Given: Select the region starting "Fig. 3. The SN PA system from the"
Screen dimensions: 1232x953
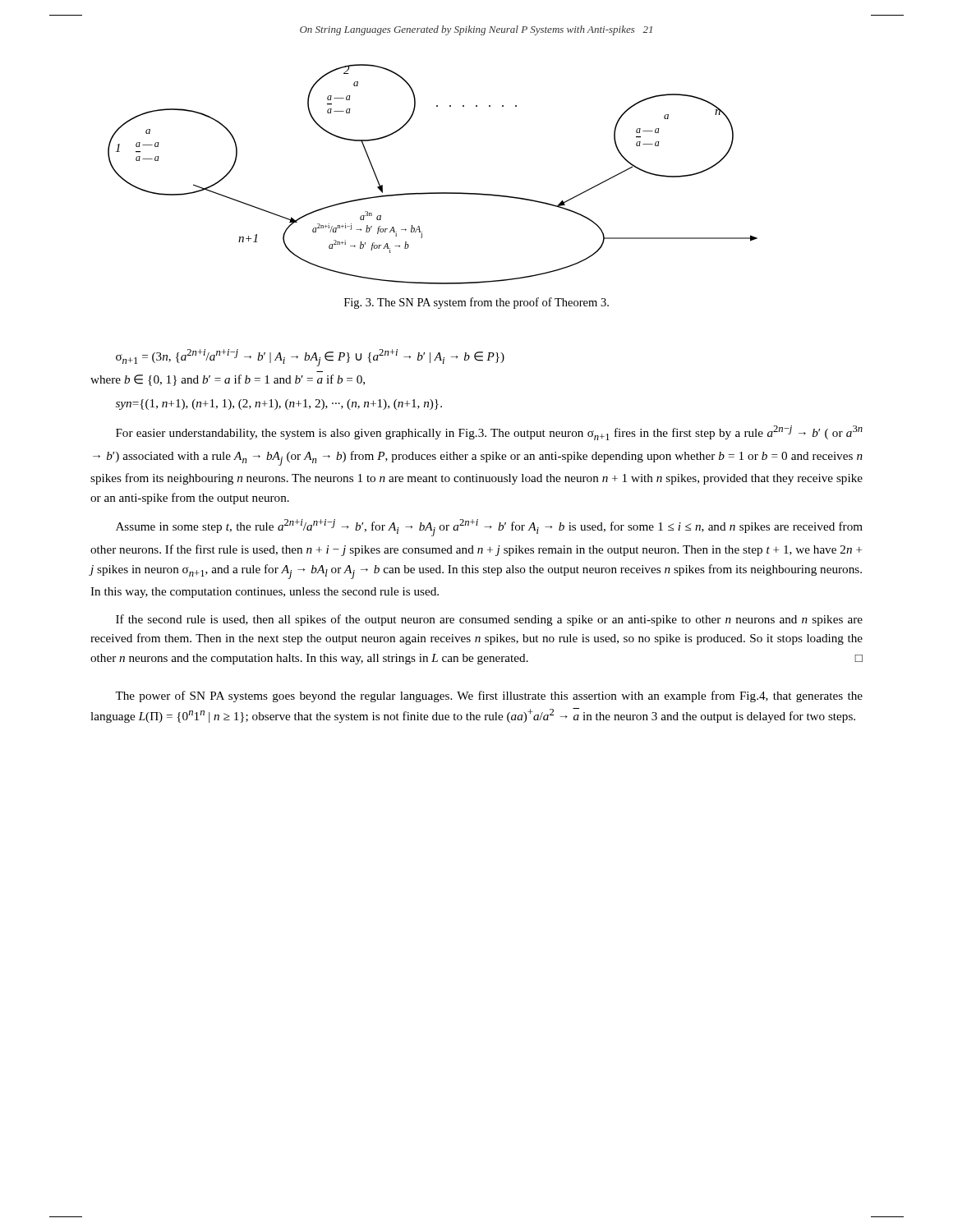Looking at the screenshot, I should 476,302.
